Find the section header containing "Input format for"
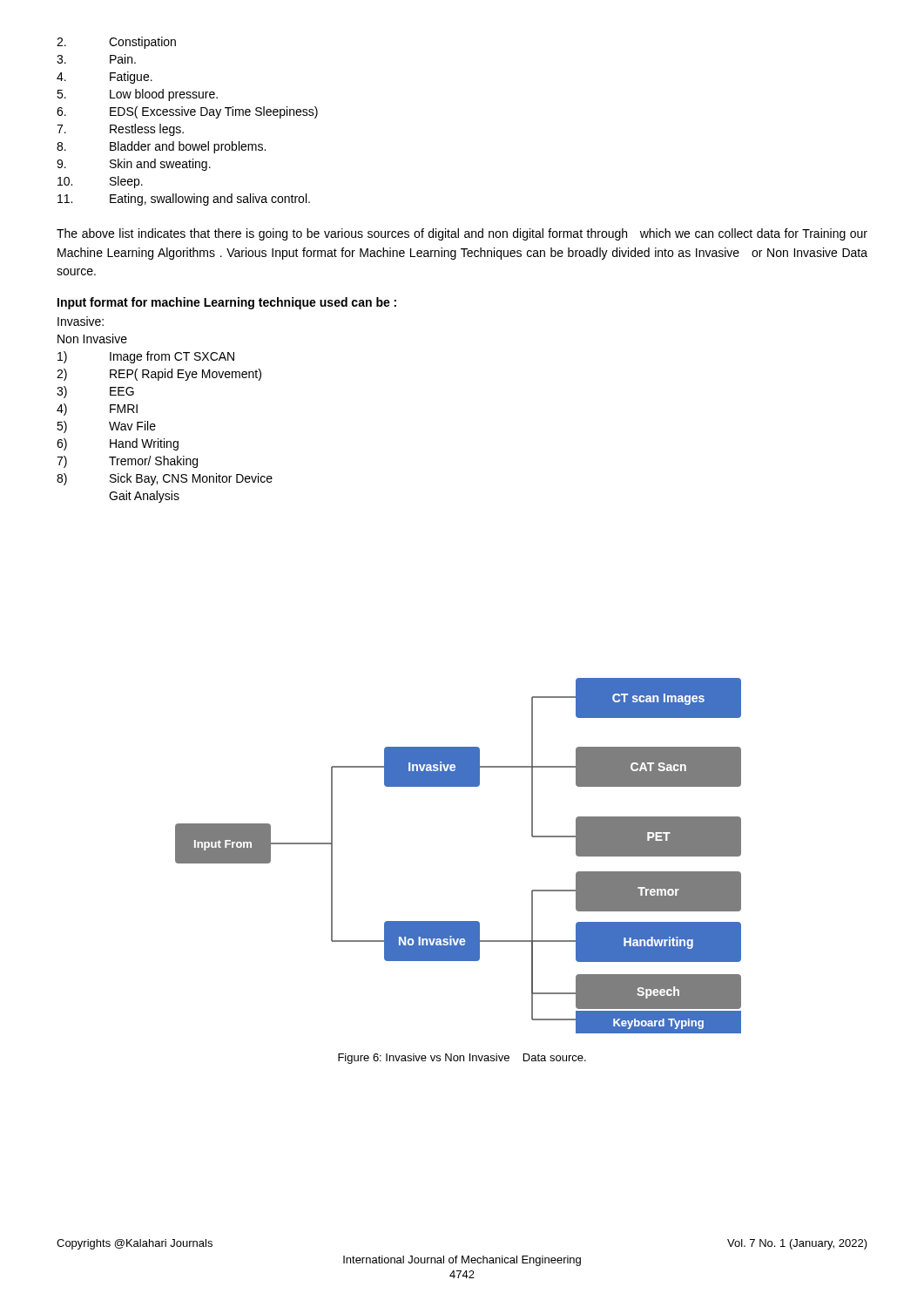 pos(227,302)
